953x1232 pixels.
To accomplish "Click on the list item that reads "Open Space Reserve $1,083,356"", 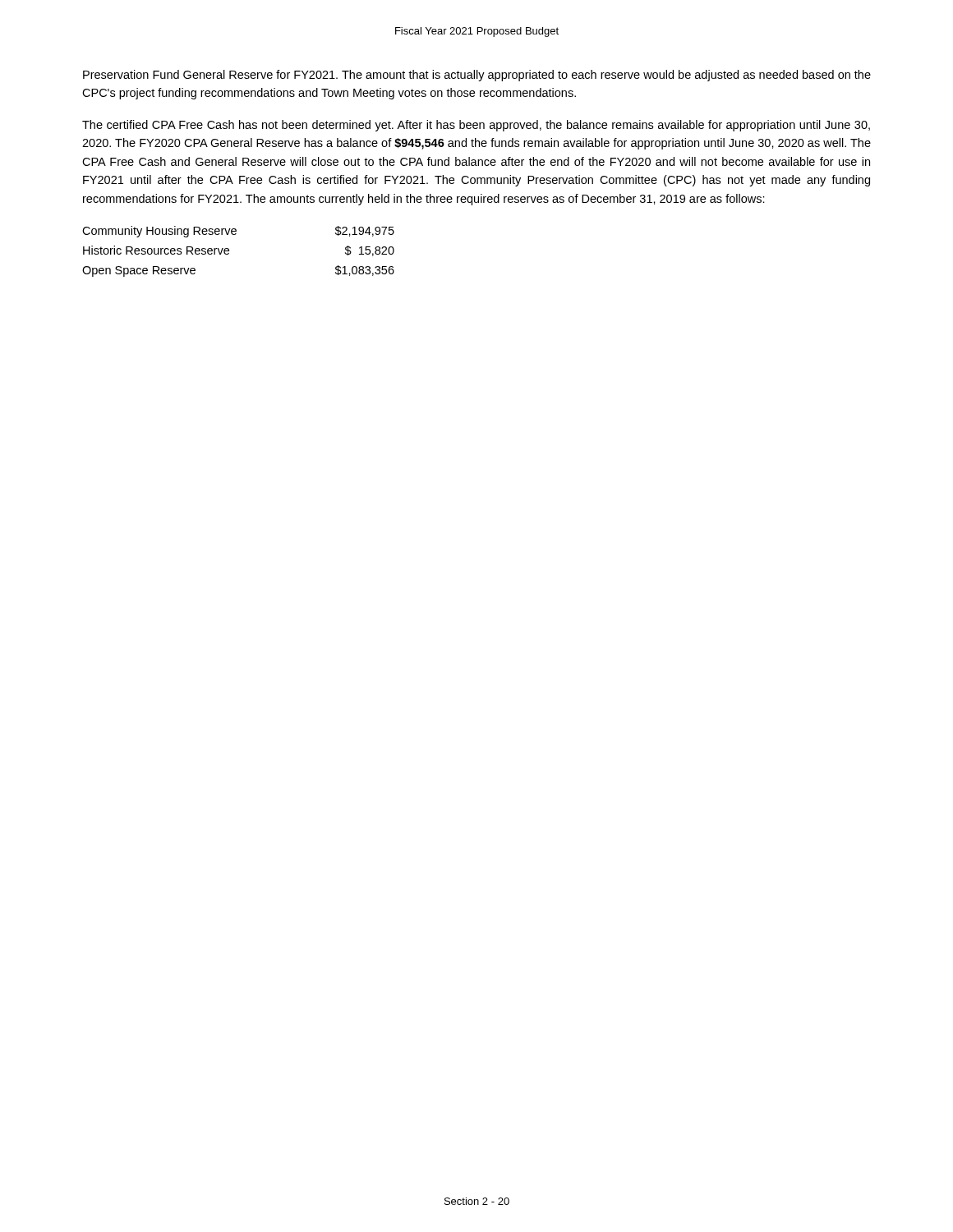I will point(134,271).
